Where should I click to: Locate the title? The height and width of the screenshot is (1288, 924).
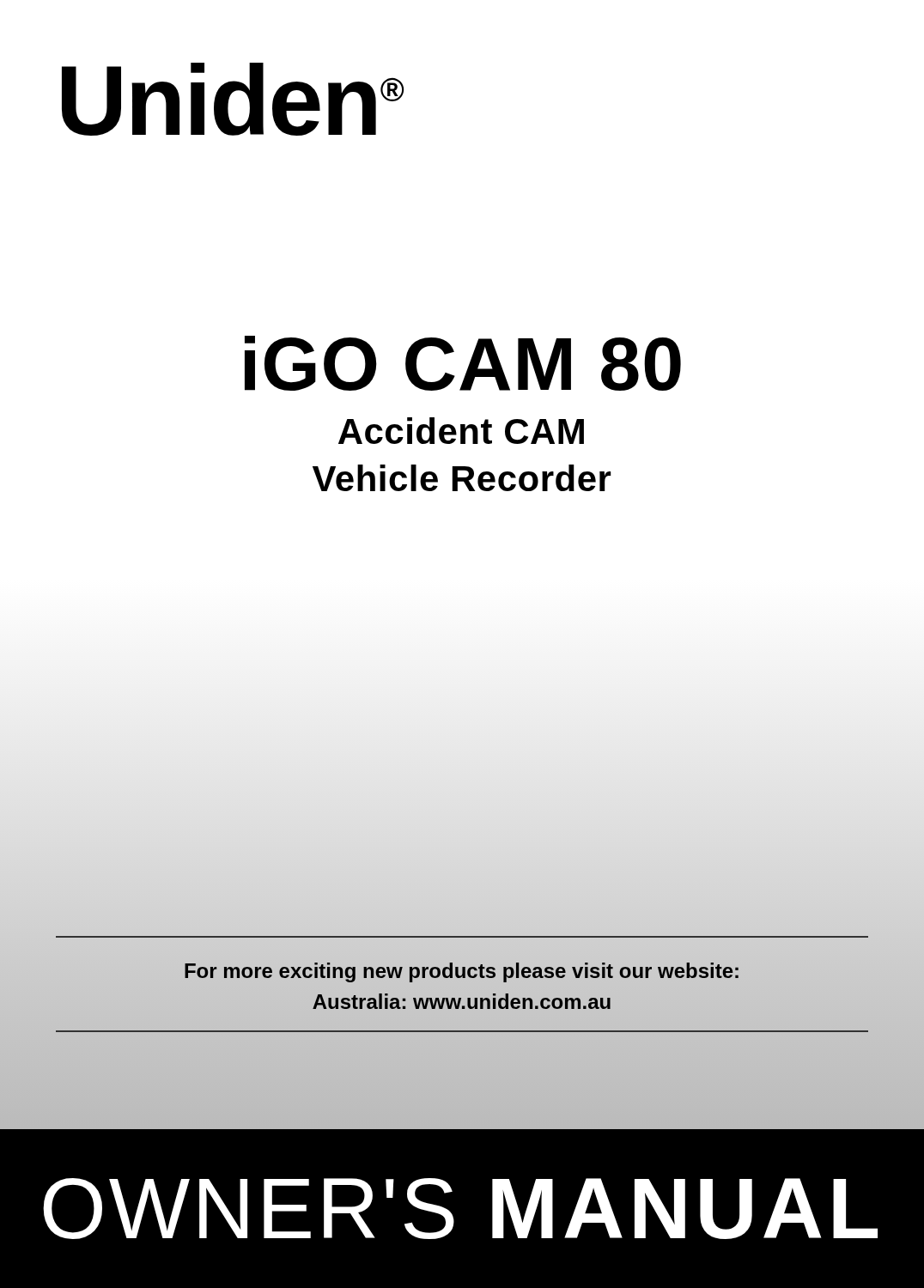coord(462,414)
